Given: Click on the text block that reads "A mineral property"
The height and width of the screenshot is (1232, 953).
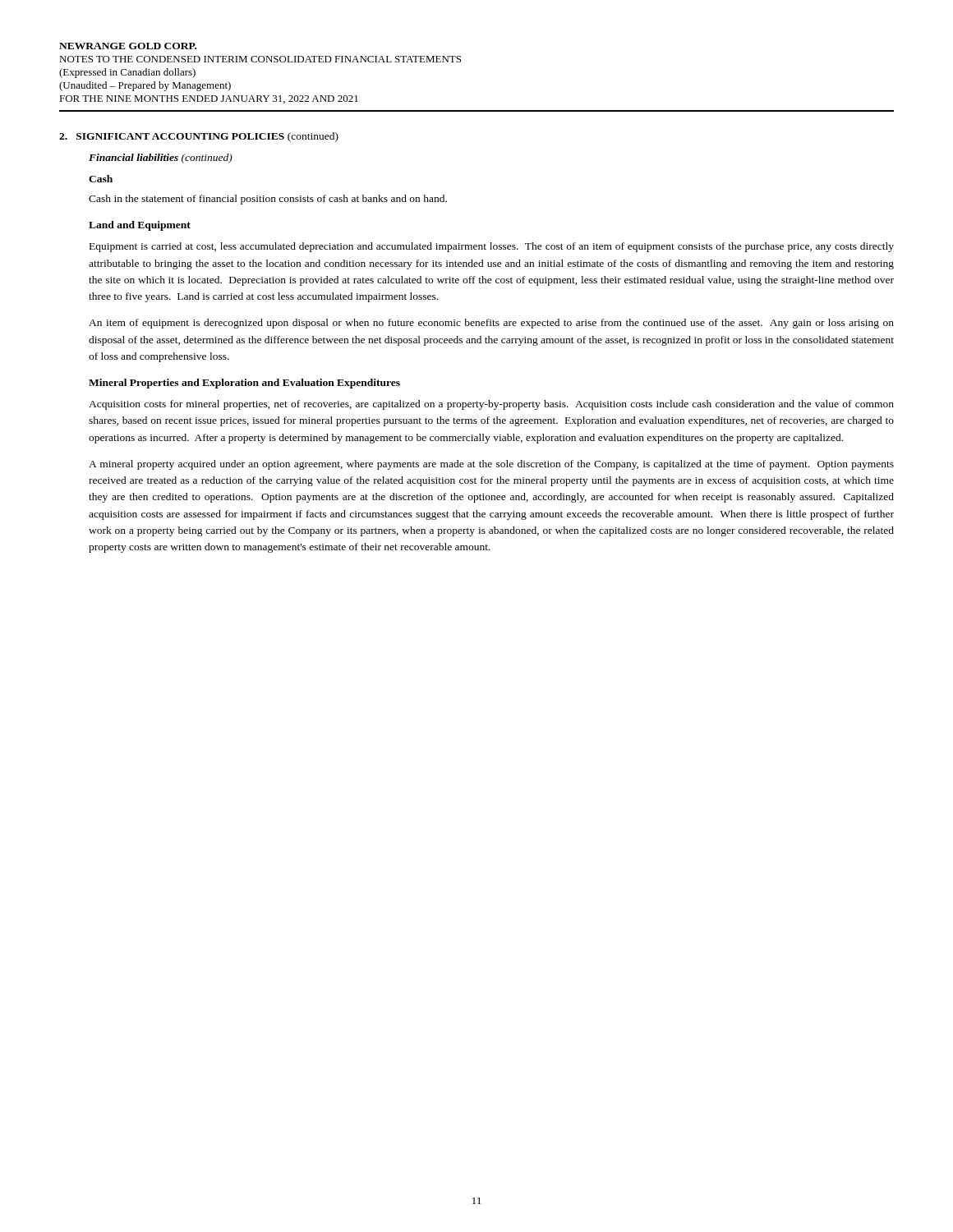Looking at the screenshot, I should click(491, 505).
